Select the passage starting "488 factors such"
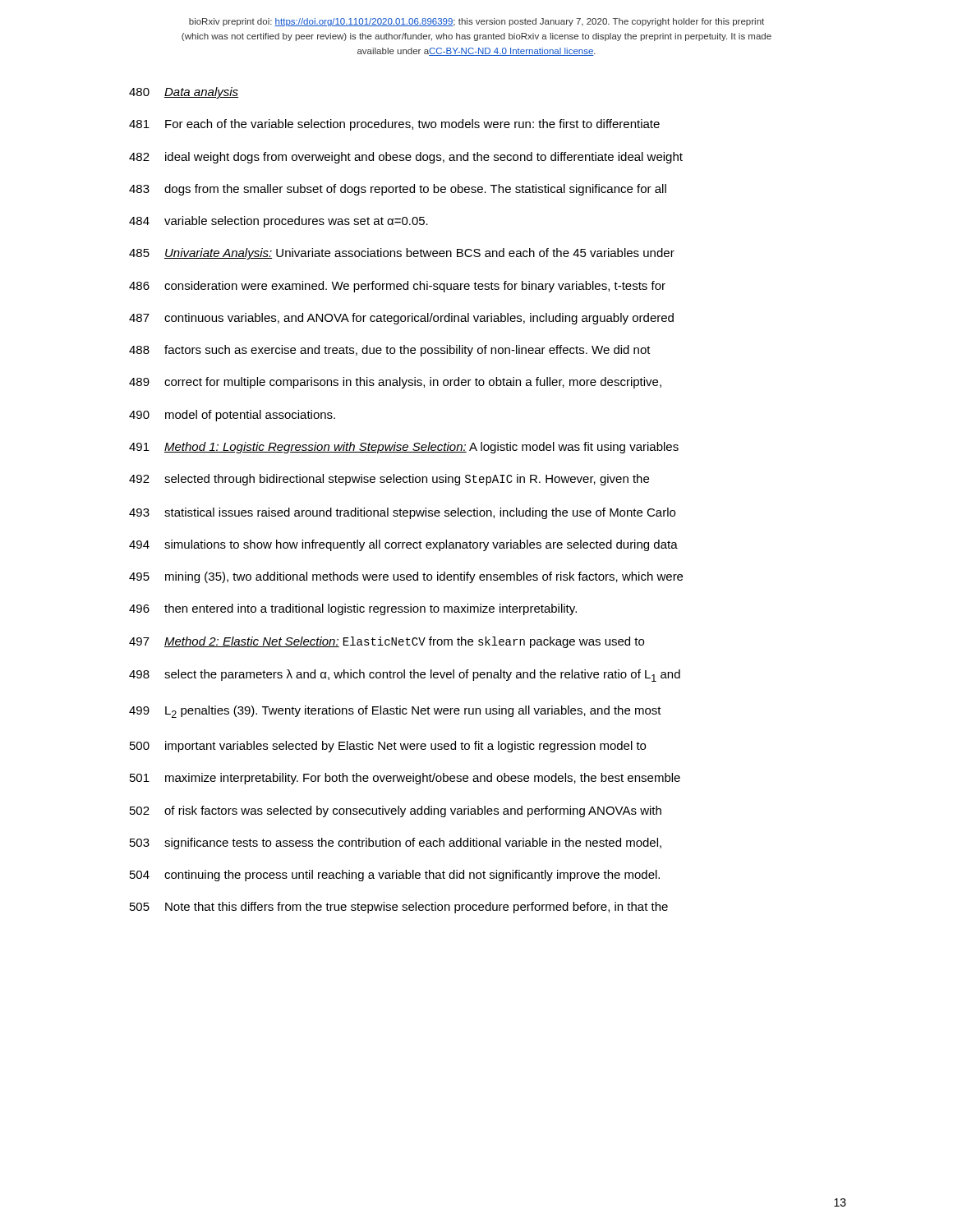 pyautogui.click(x=476, y=350)
